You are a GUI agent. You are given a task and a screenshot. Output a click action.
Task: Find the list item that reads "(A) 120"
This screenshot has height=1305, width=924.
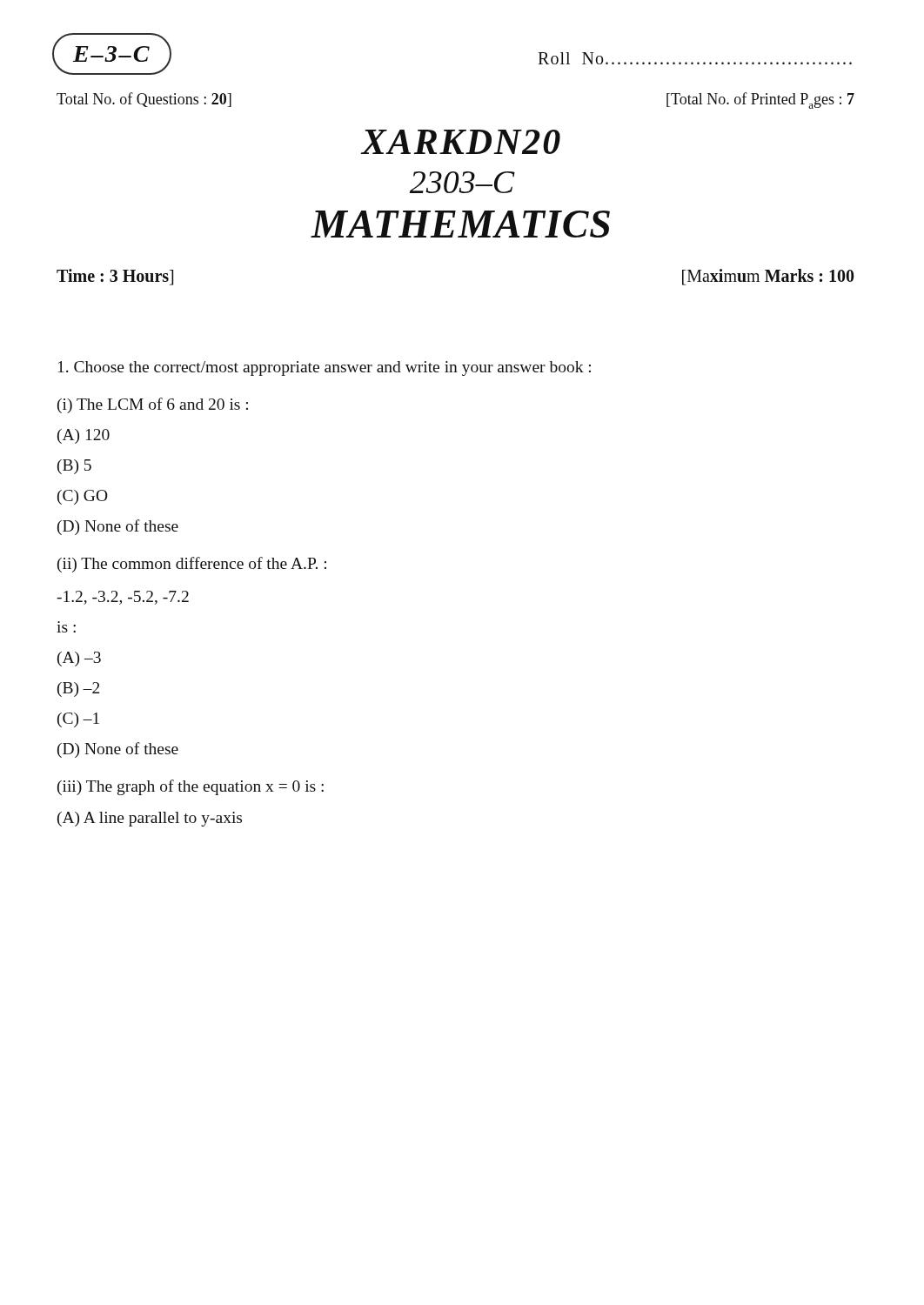click(x=83, y=434)
